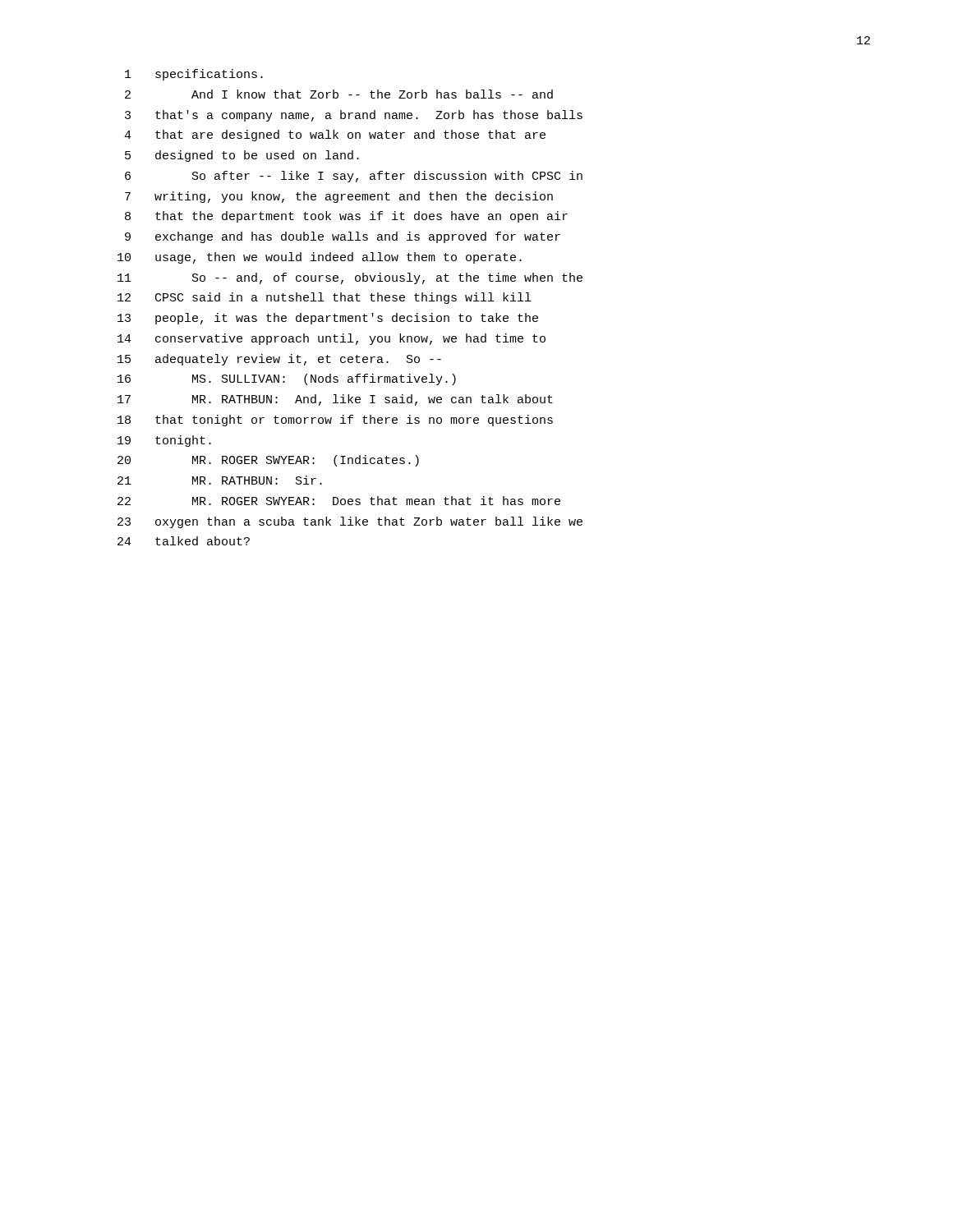
Task: Find the element starting "6 So after -- like I"
Action: [x=476, y=177]
